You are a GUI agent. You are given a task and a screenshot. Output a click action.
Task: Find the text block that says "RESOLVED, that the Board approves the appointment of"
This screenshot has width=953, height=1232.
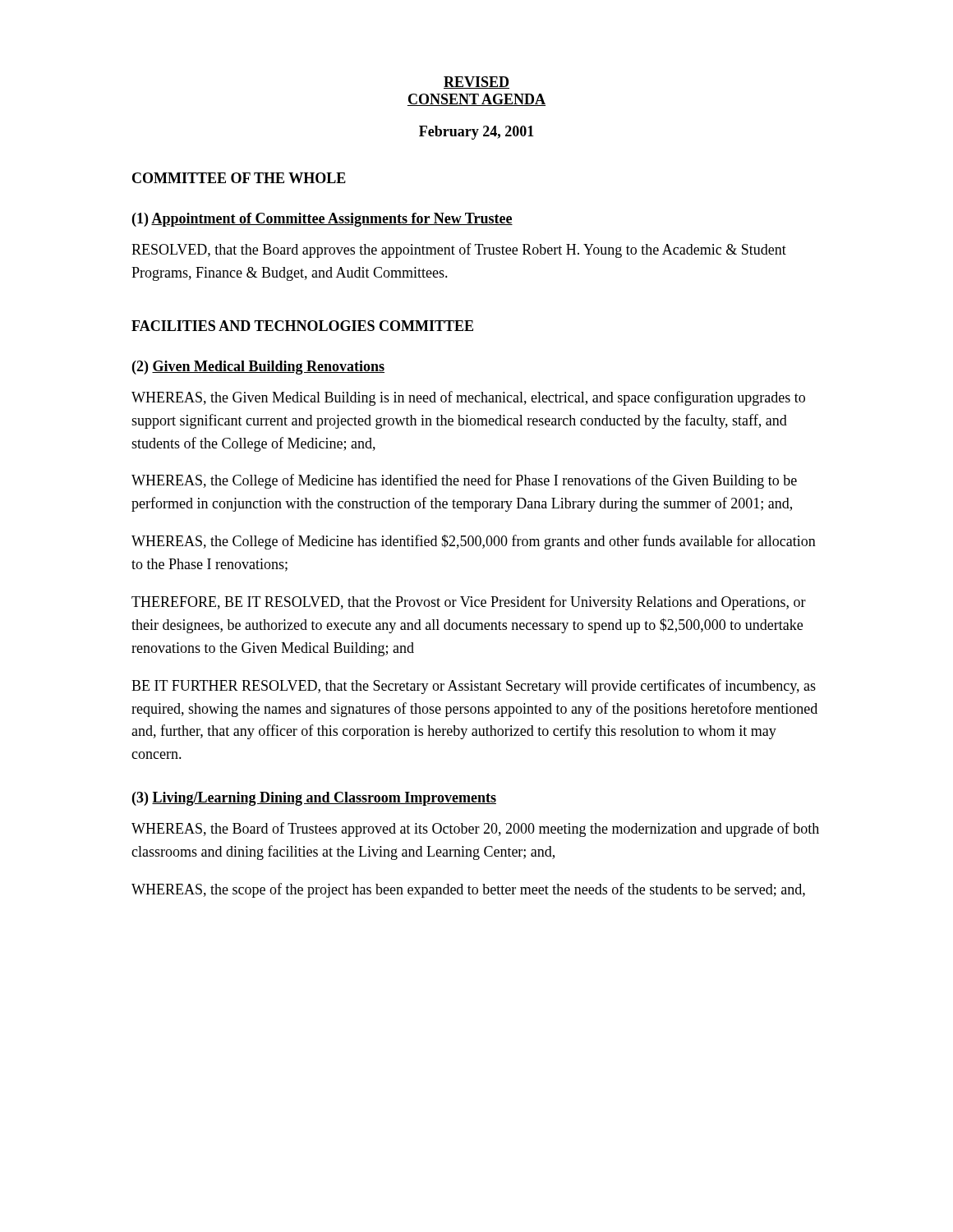coord(459,261)
